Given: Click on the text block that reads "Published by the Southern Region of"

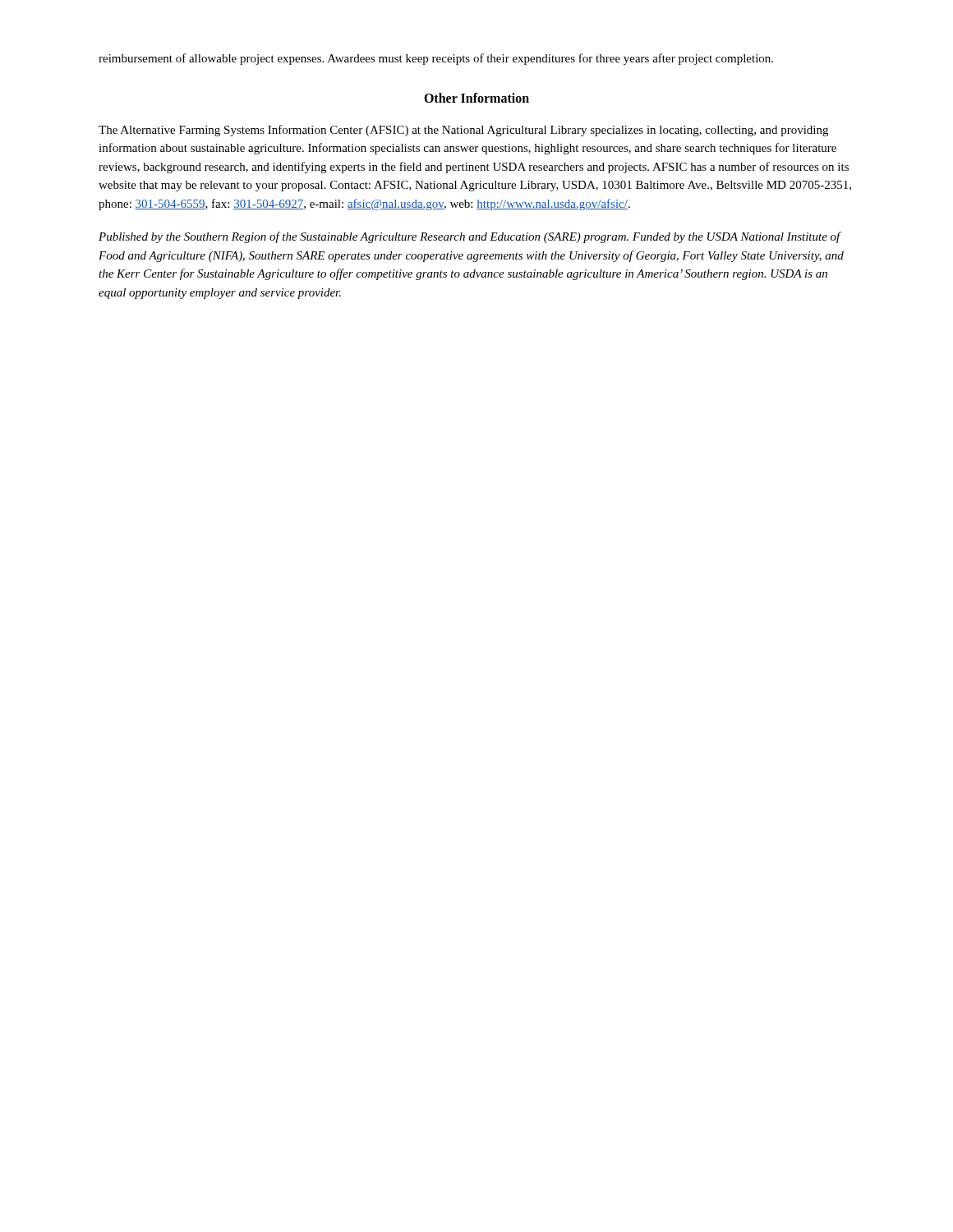Looking at the screenshot, I should [471, 264].
